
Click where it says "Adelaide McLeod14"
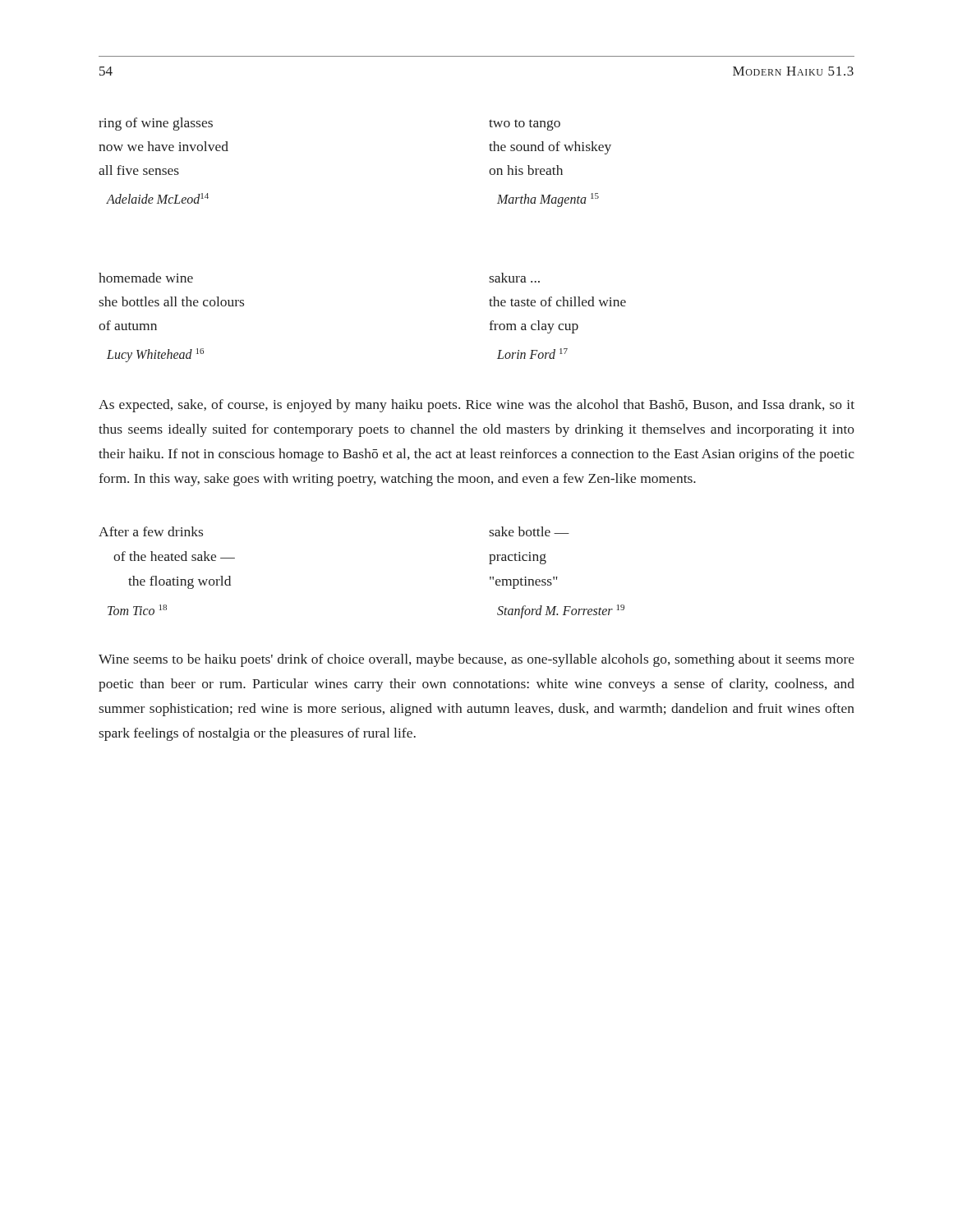[x=158, y=198]
